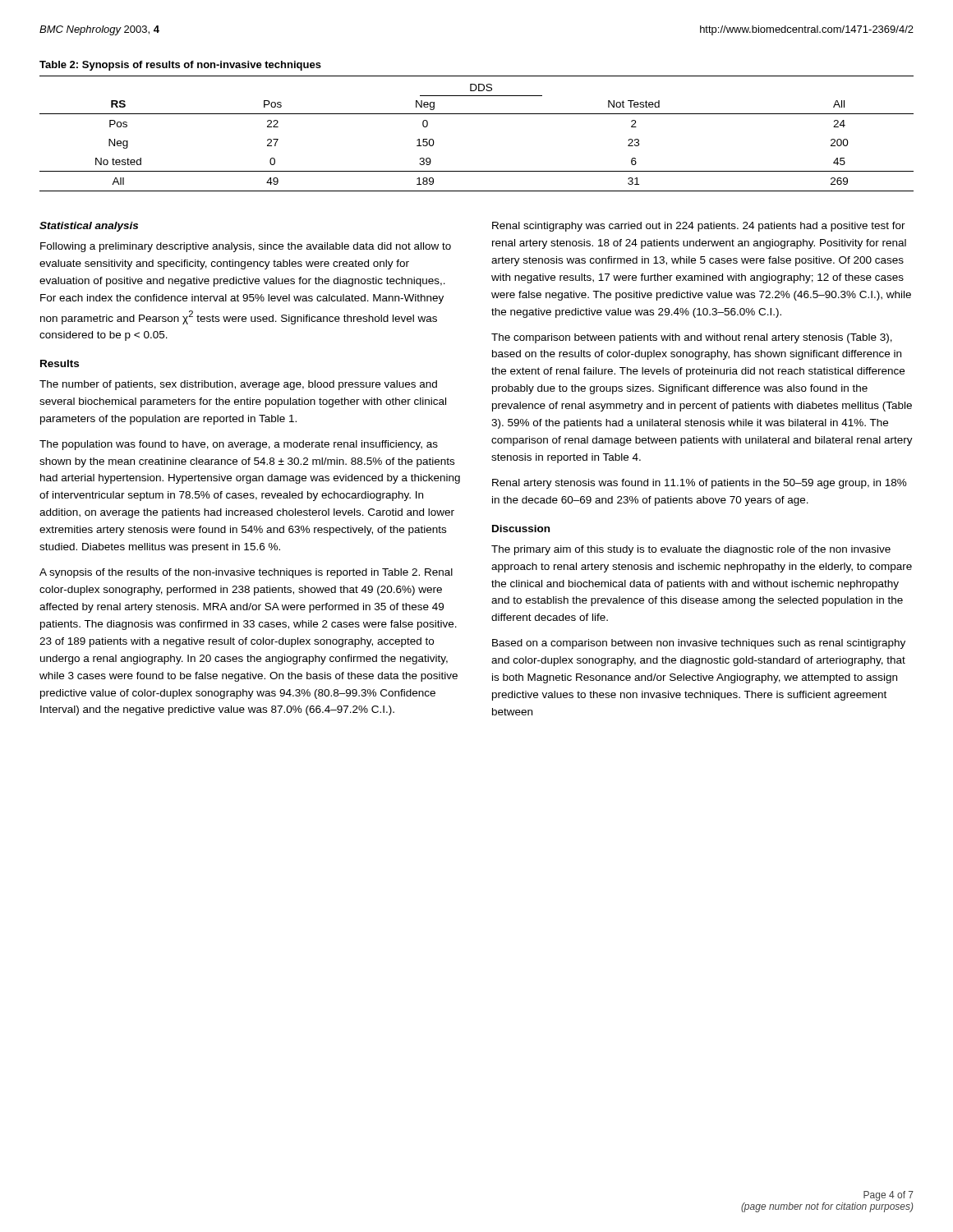Click on the text block that reads "The number of patients, sex distribution,"
Viewport: 953px width, 1232px height.
pos(251,402)
